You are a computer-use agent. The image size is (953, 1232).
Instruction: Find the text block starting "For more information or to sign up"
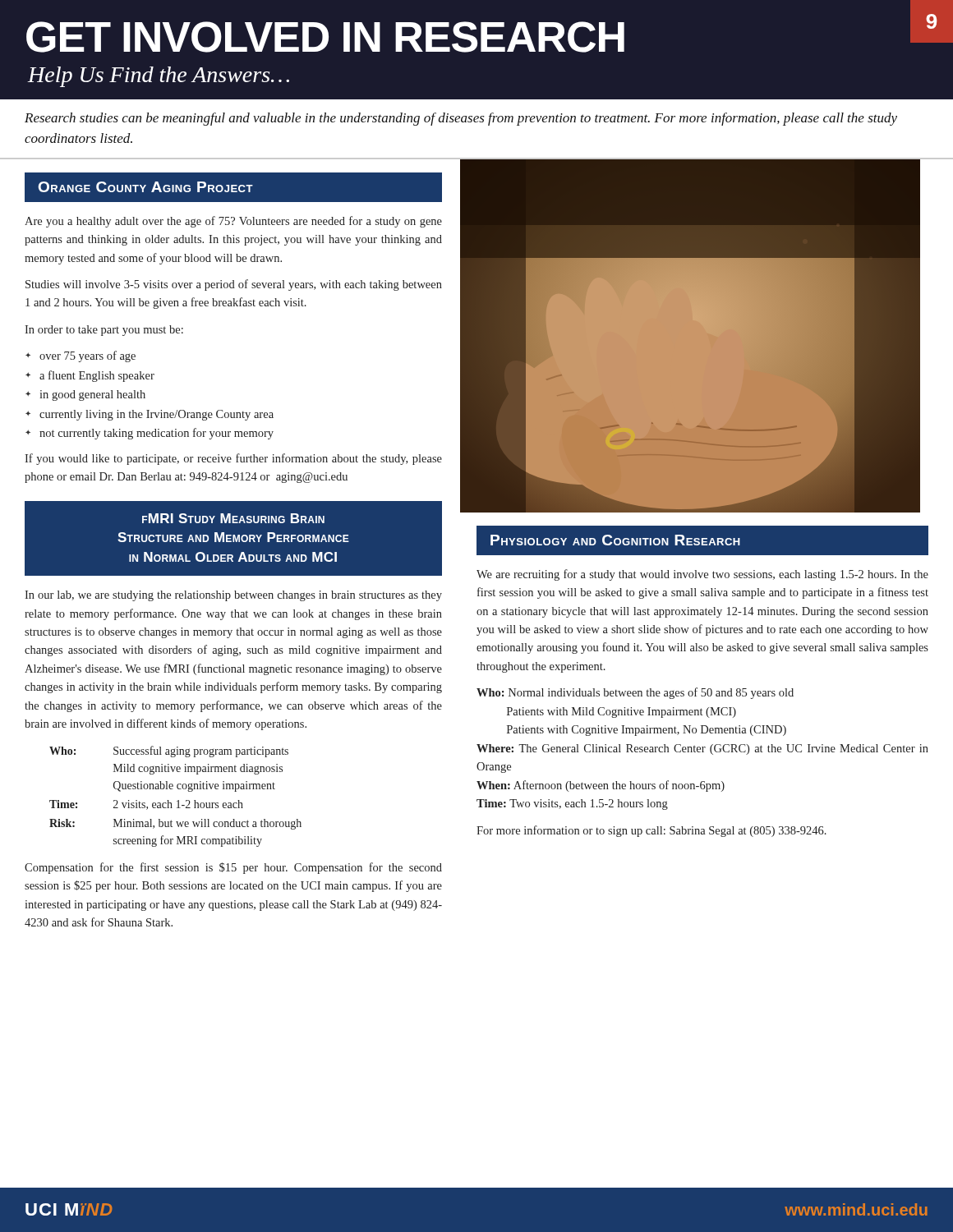tap(652, 830)
